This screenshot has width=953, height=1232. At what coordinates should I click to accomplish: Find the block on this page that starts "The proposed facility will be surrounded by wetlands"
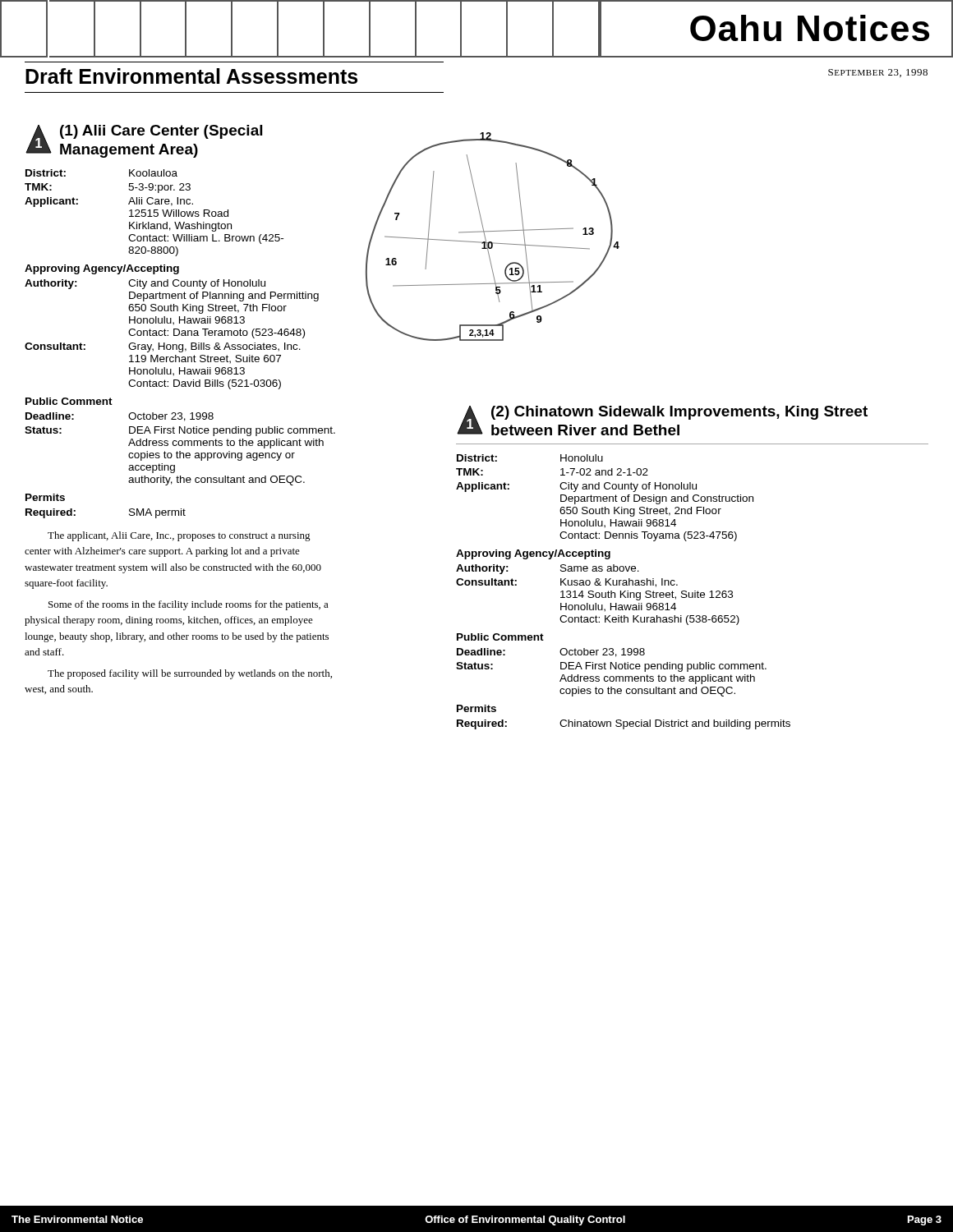coord(179,681)
